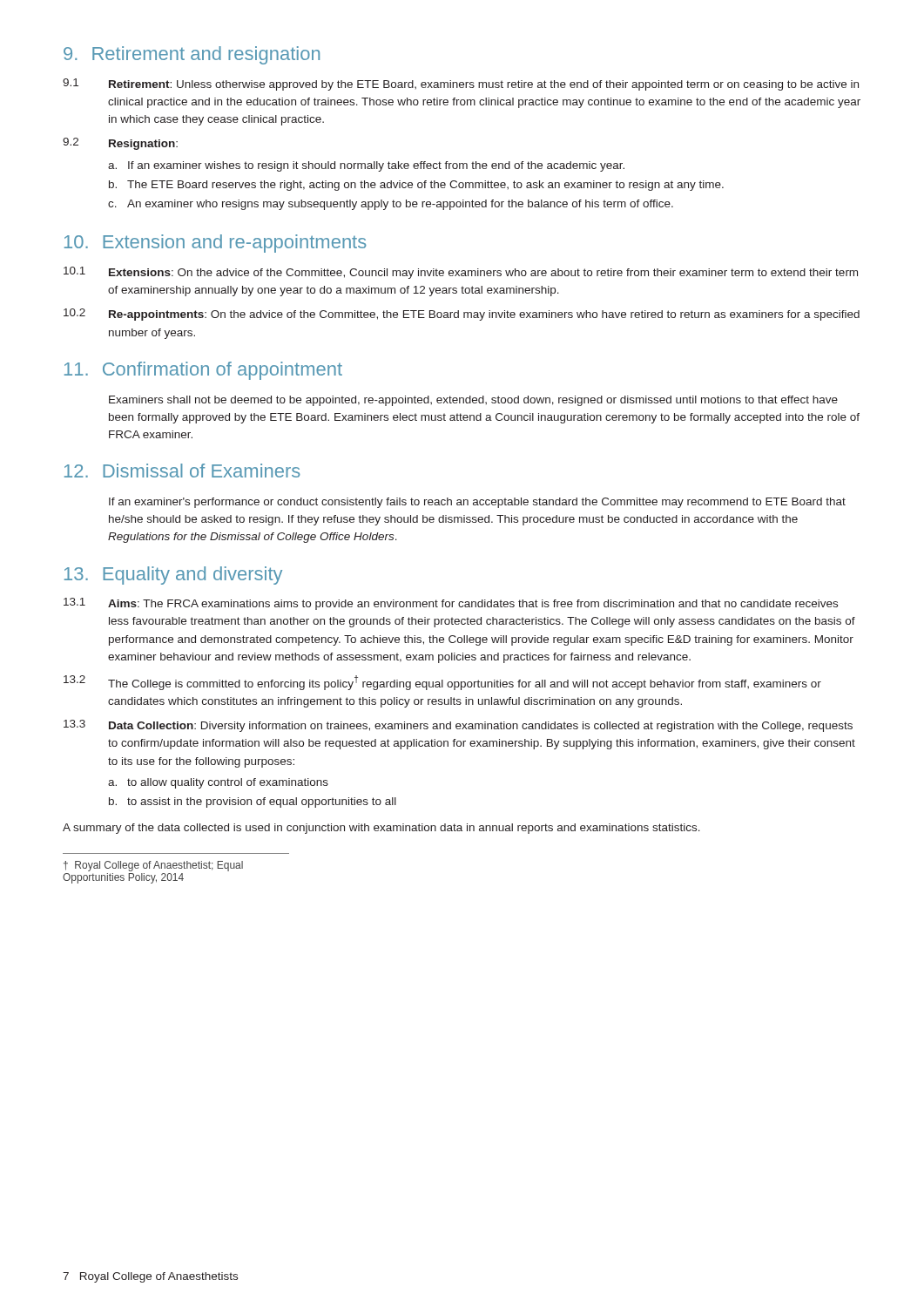Click on the element starting "If an examiner's performance or conduct consistently"
Viewport: 924px width, 1307px height.
[477, 519]
